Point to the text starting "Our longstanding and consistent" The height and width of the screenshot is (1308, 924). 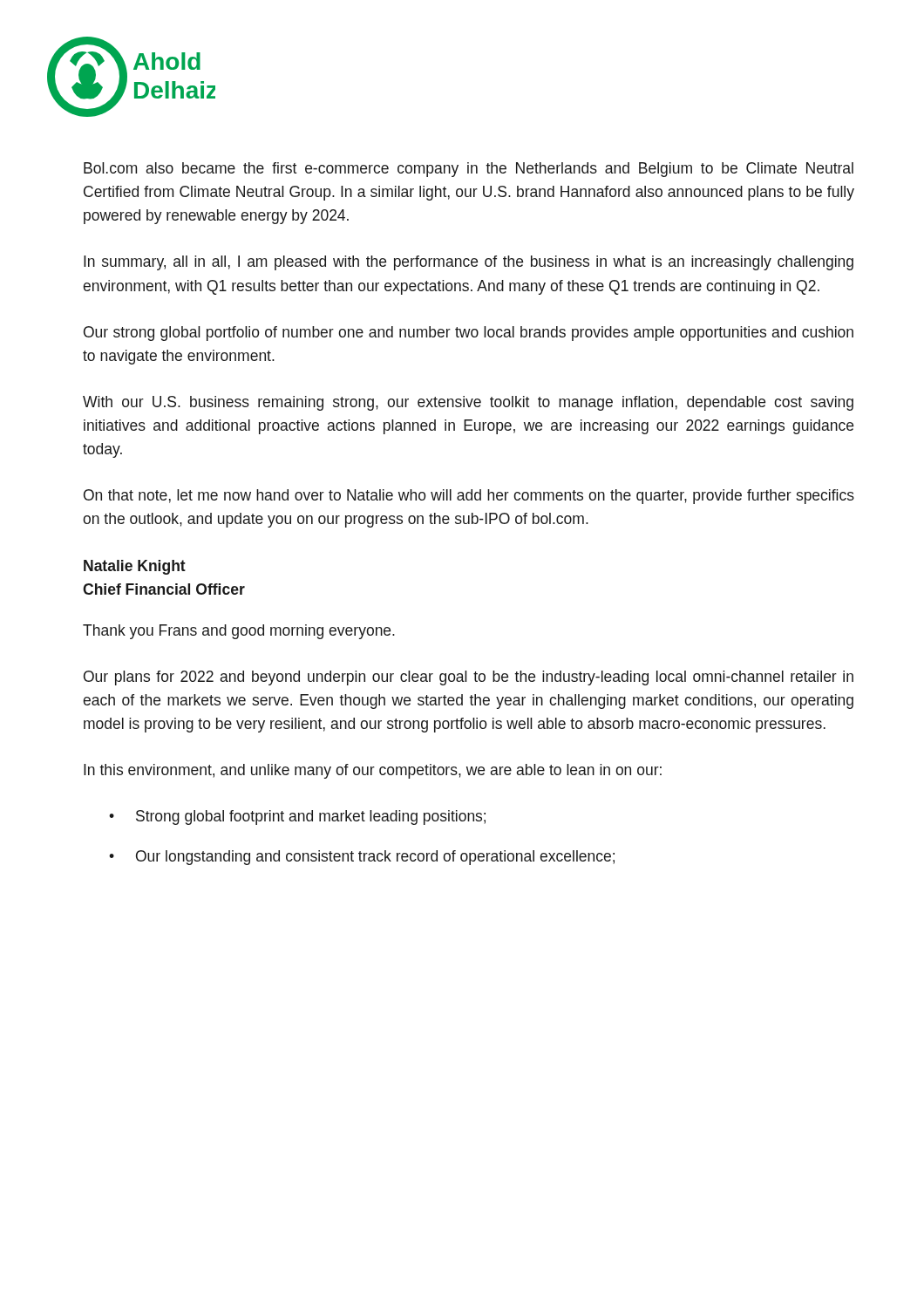tap(376, 856)
